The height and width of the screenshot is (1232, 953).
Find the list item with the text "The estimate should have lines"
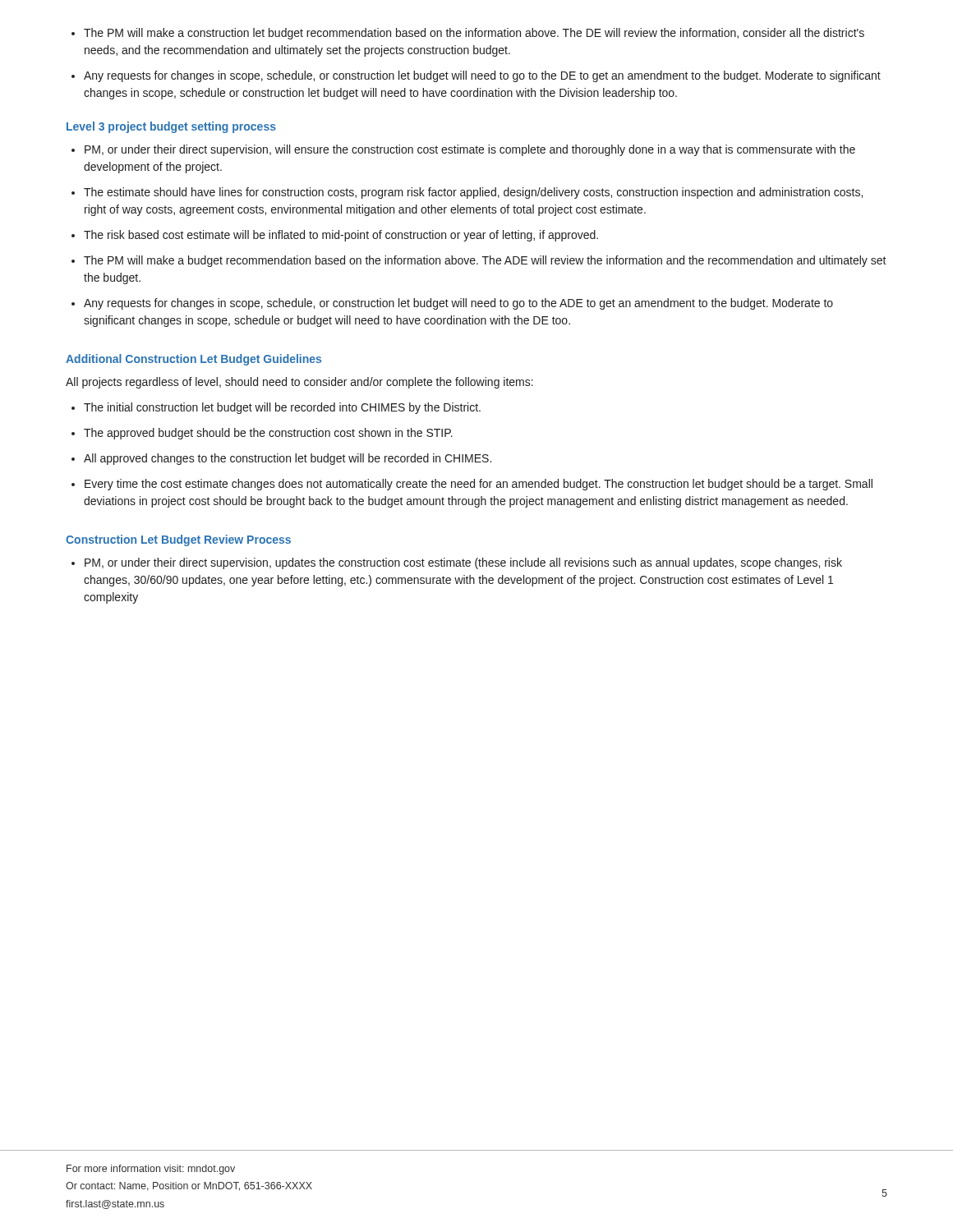(x=476, y=201)
